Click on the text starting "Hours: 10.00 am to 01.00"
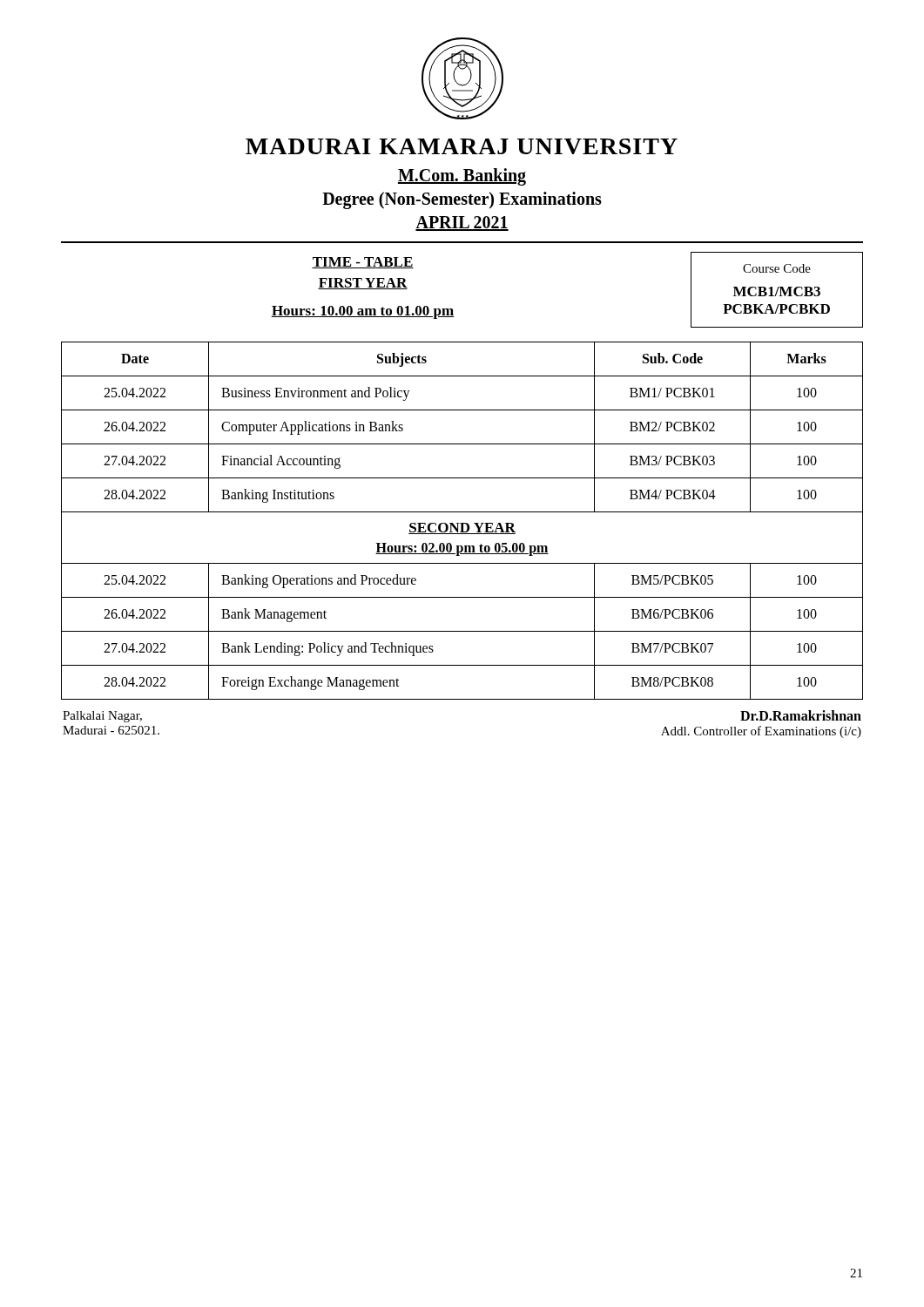924x1307 pixels. (363, 310)
